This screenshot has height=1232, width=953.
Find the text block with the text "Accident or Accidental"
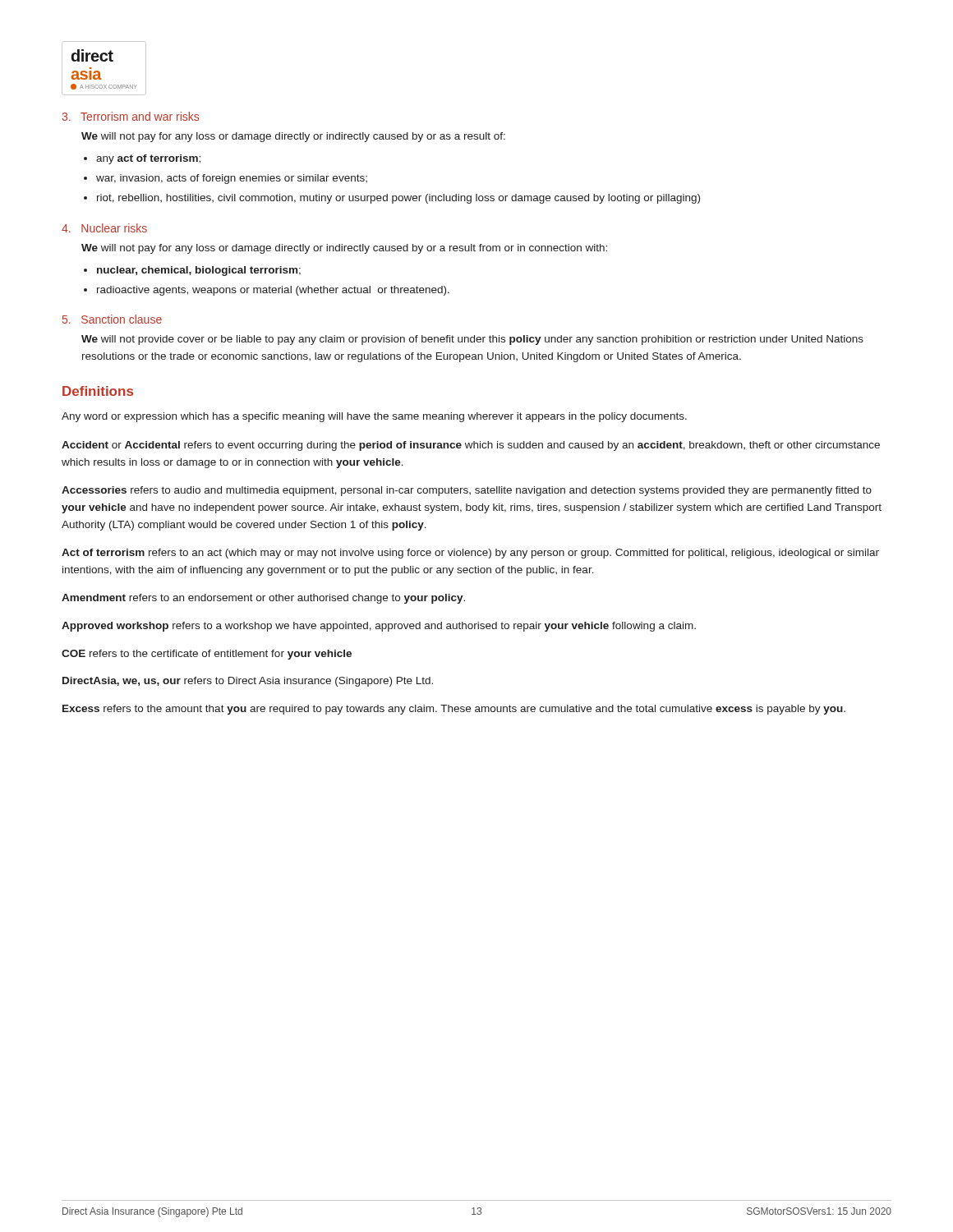pyautogui.click(x=471, y=453)
